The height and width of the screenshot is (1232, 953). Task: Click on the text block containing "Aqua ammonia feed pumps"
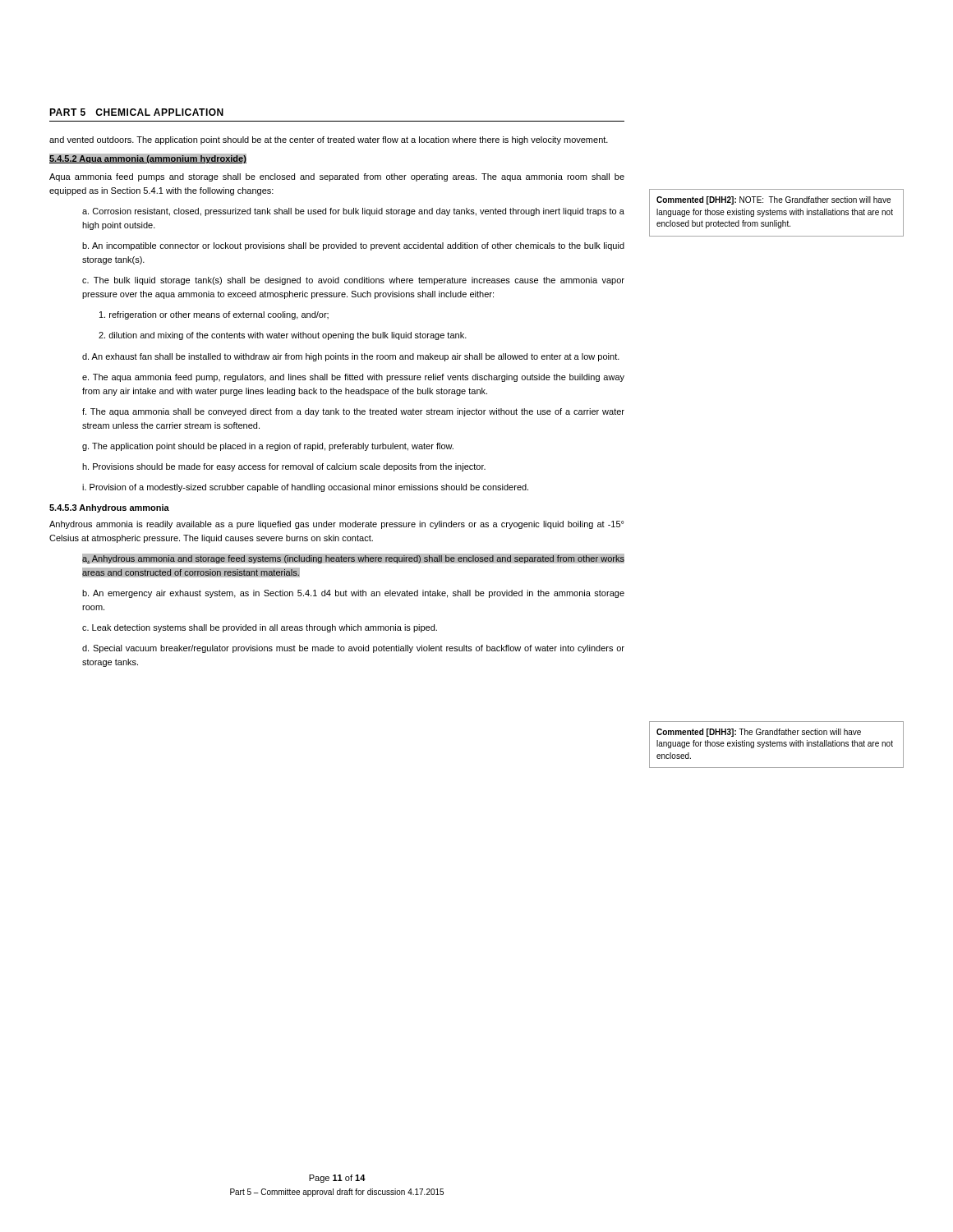(x=337, y=184)
